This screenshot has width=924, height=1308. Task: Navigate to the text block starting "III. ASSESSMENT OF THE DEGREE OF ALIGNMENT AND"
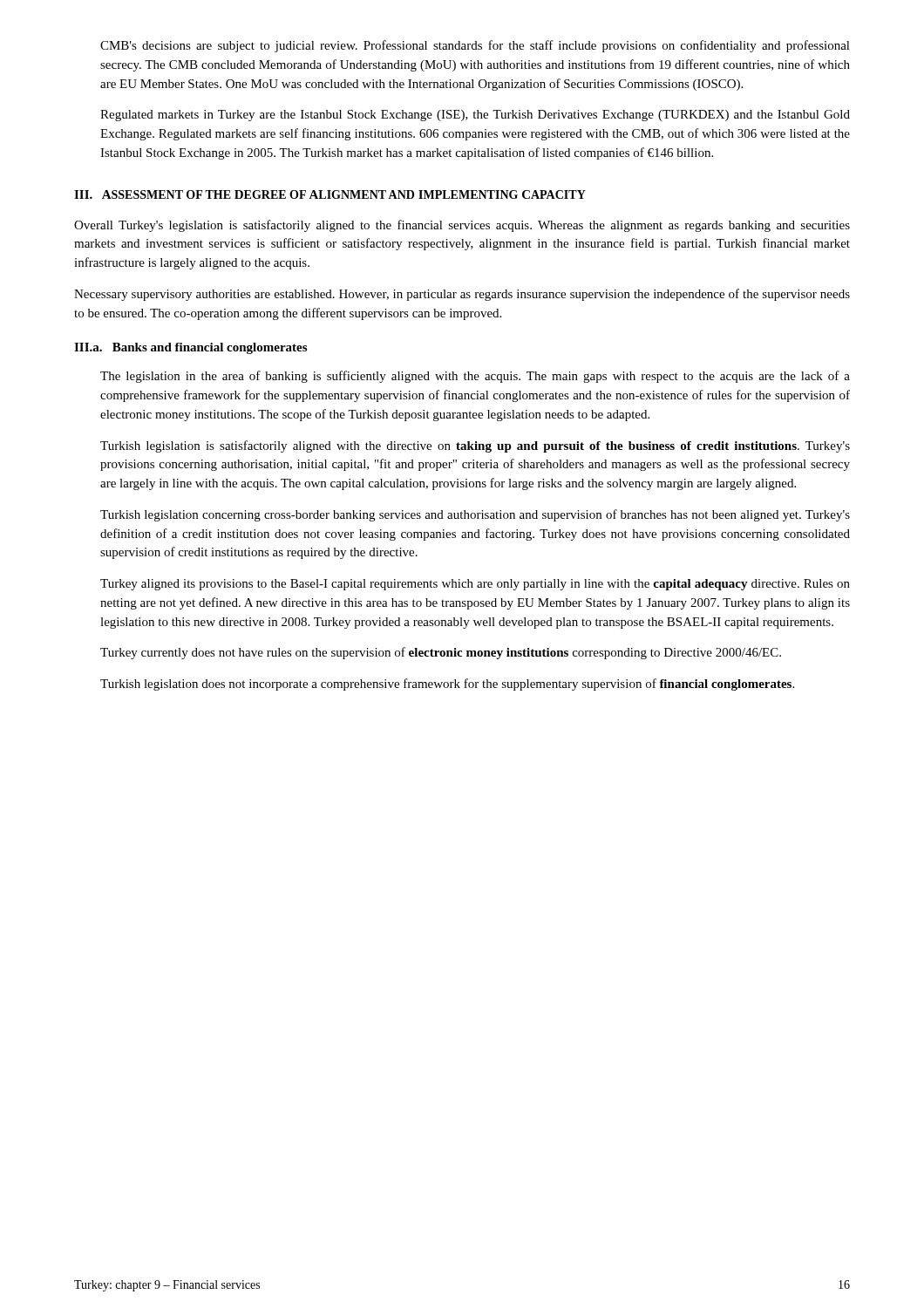330,194
